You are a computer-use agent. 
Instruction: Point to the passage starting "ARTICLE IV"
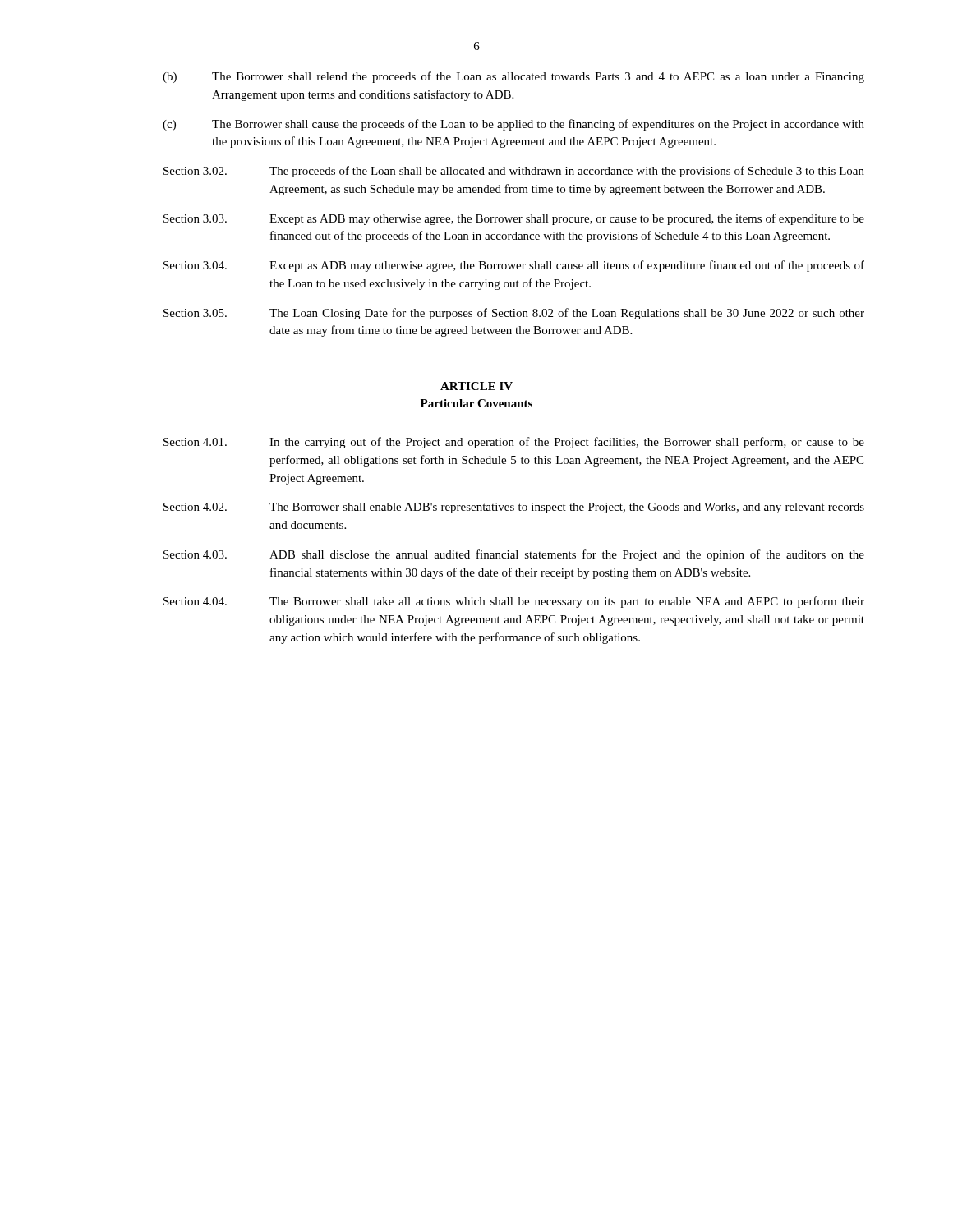(476, 386)
